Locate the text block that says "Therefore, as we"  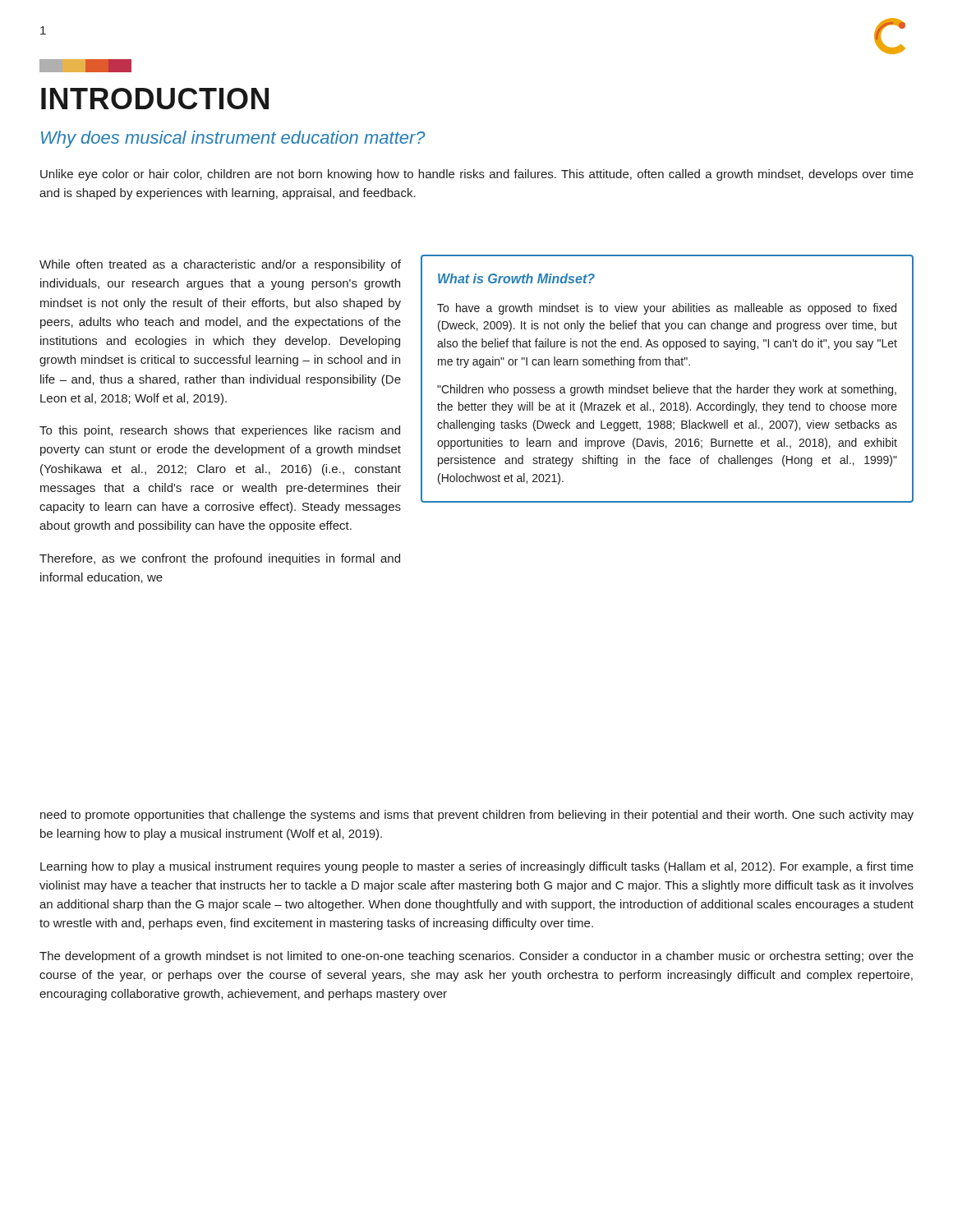[220, 567]
